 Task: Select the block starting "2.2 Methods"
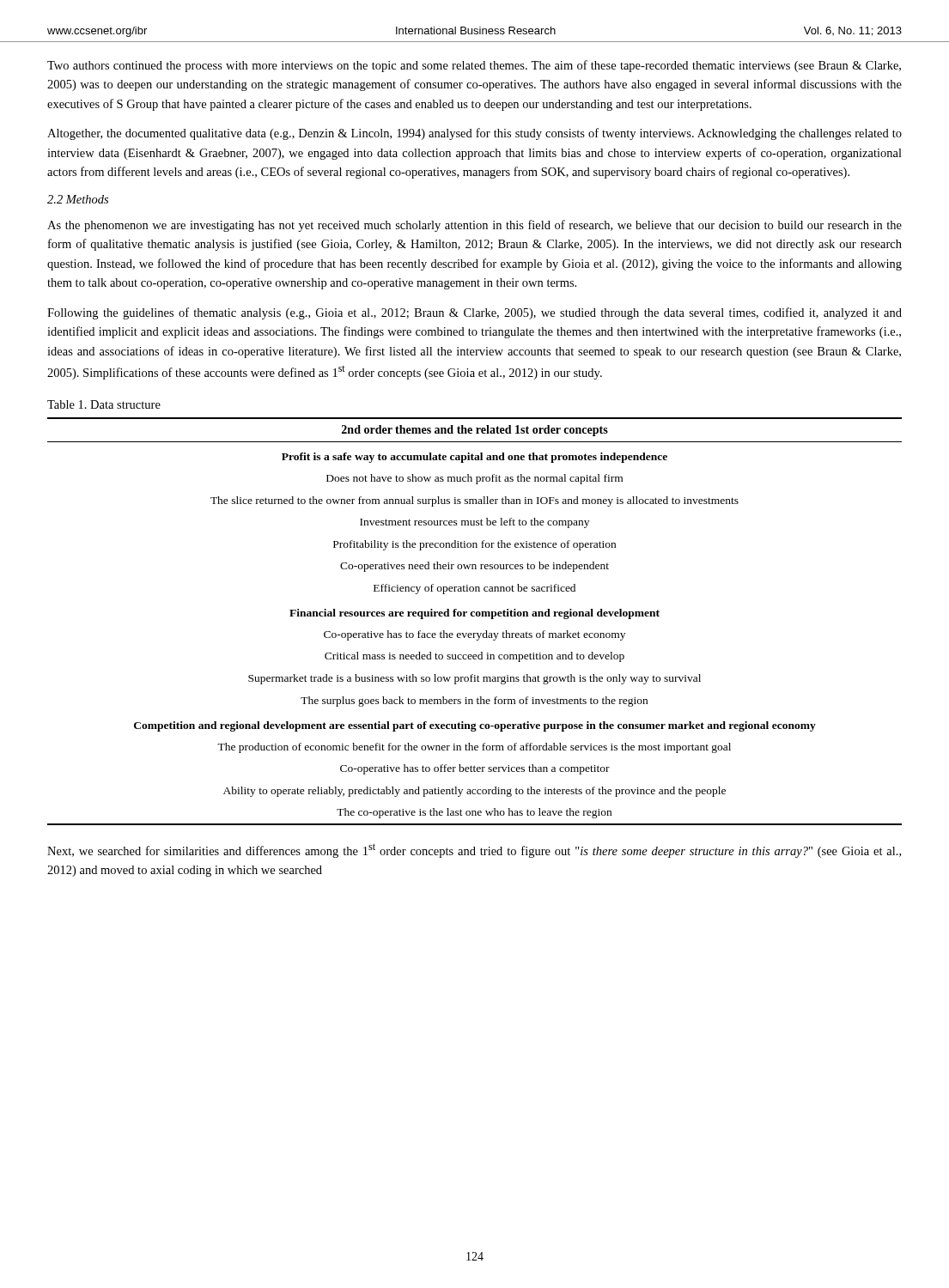click(x=78, y=199)
